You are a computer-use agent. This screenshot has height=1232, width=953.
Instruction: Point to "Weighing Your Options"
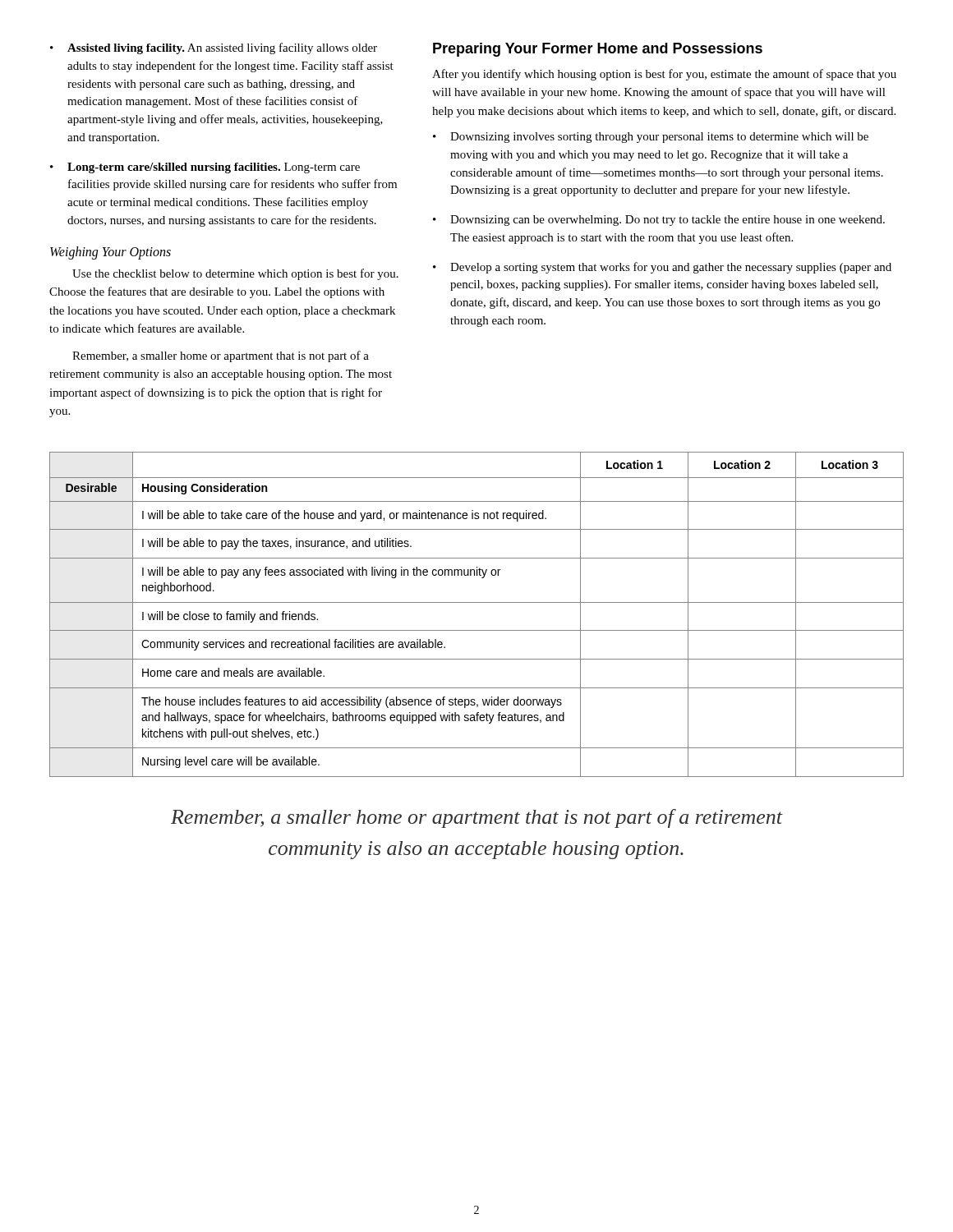pos(110,253)
